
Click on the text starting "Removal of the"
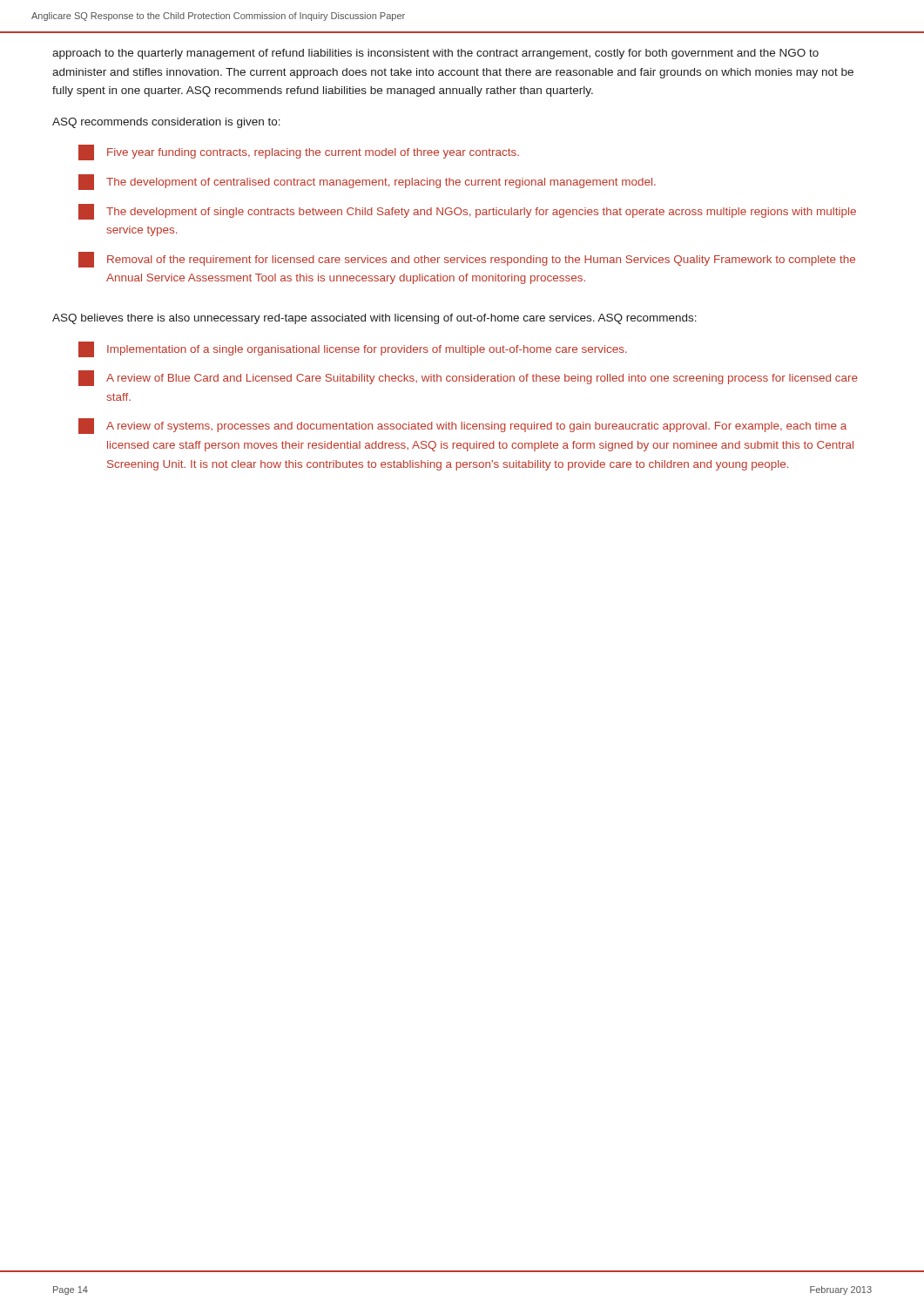475,269
